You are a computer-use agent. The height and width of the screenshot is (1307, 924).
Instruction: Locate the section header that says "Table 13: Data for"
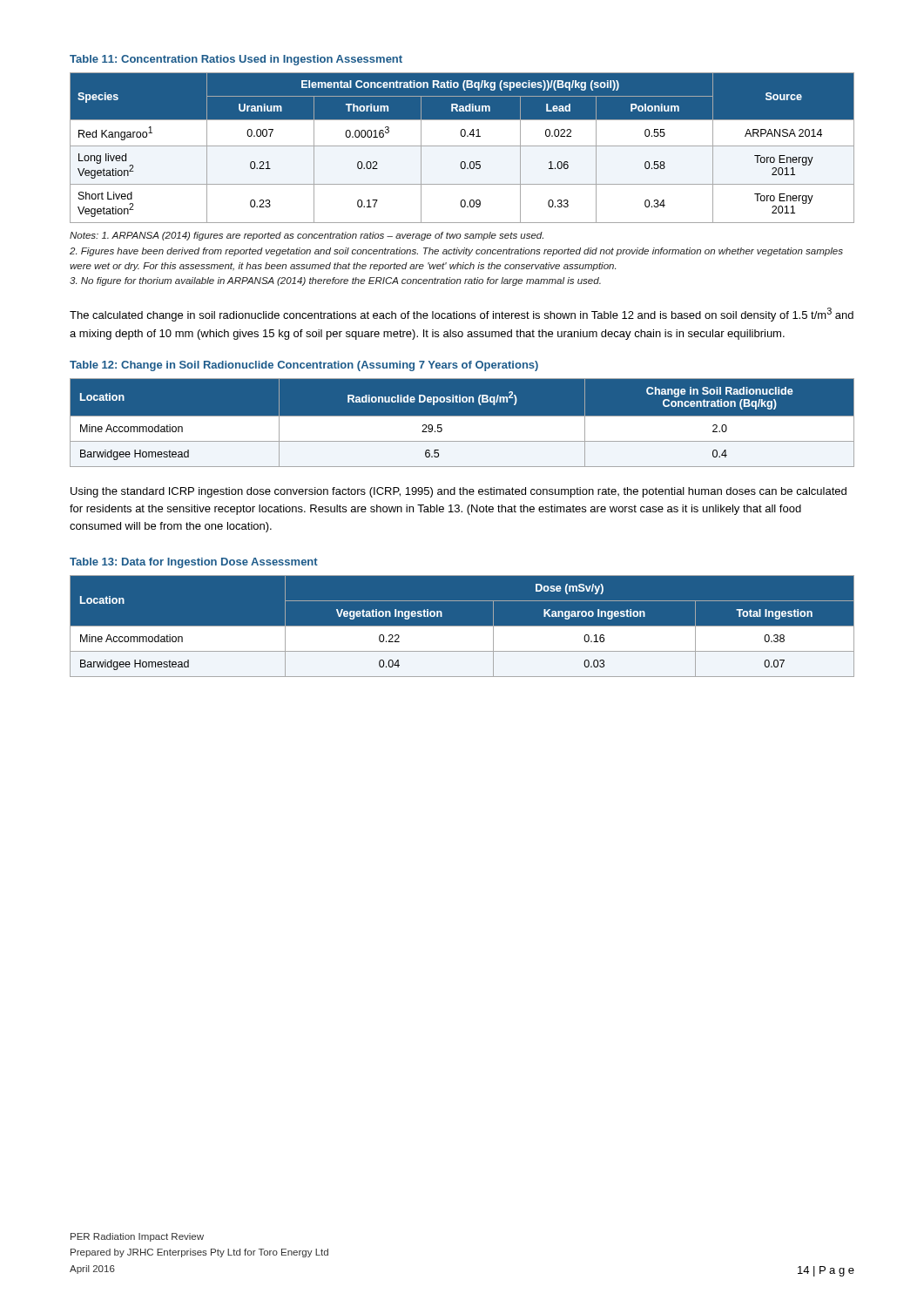click(194, 561)
